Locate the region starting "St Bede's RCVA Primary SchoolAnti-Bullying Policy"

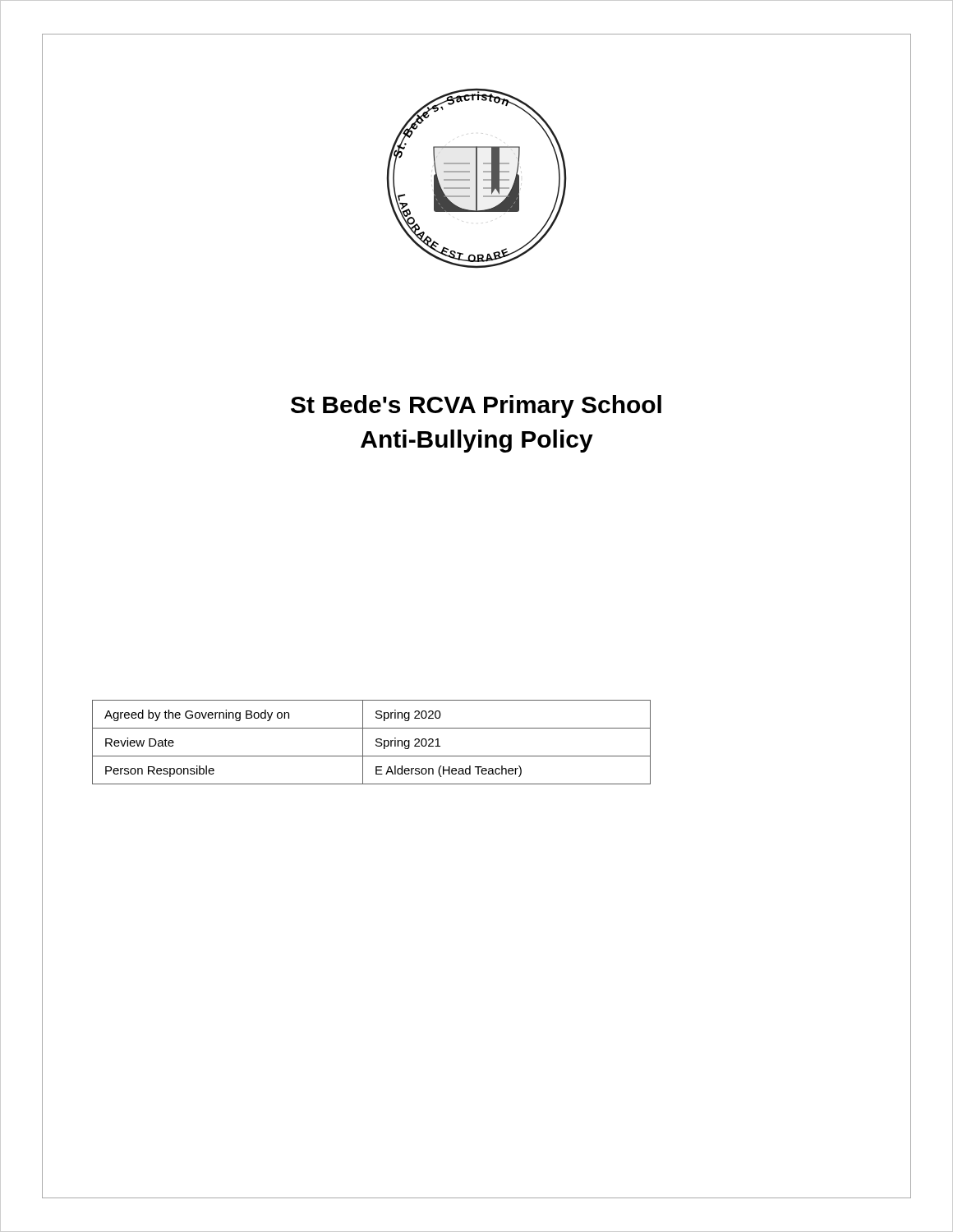(x=476, y=422)
